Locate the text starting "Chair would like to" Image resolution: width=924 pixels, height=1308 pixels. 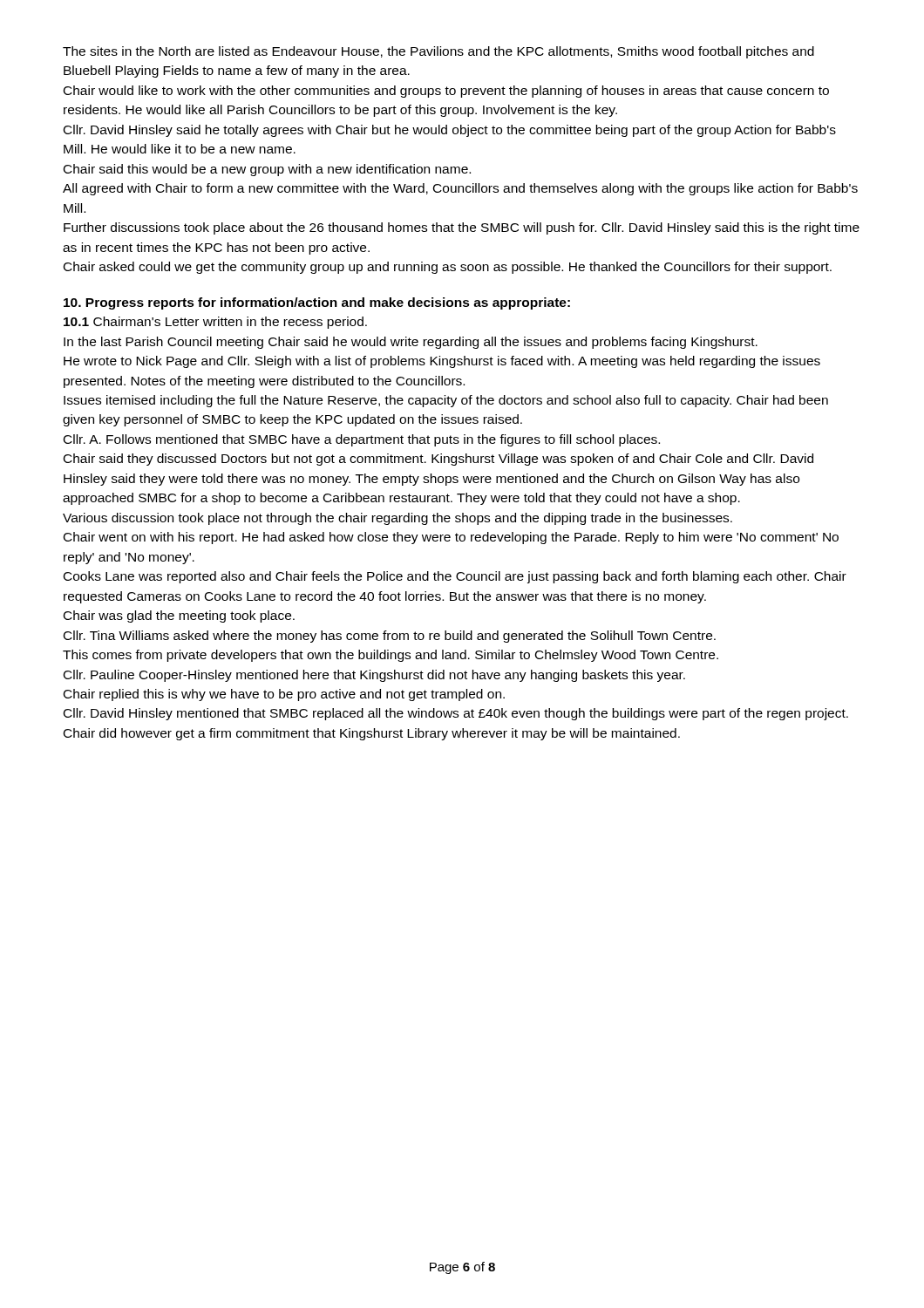click(462, 101)
